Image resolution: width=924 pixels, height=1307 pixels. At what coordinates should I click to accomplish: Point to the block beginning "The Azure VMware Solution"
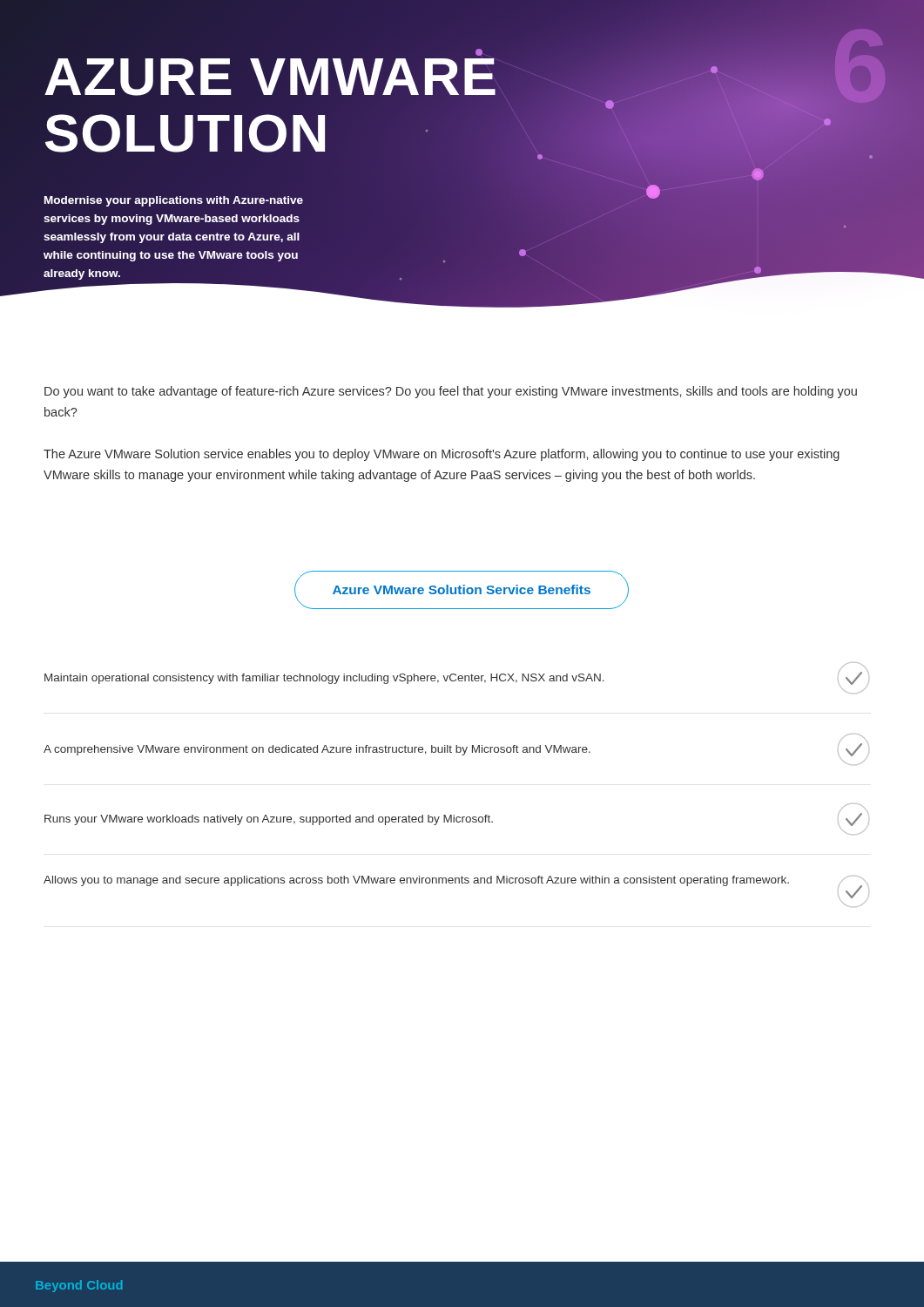click(462, 465)
